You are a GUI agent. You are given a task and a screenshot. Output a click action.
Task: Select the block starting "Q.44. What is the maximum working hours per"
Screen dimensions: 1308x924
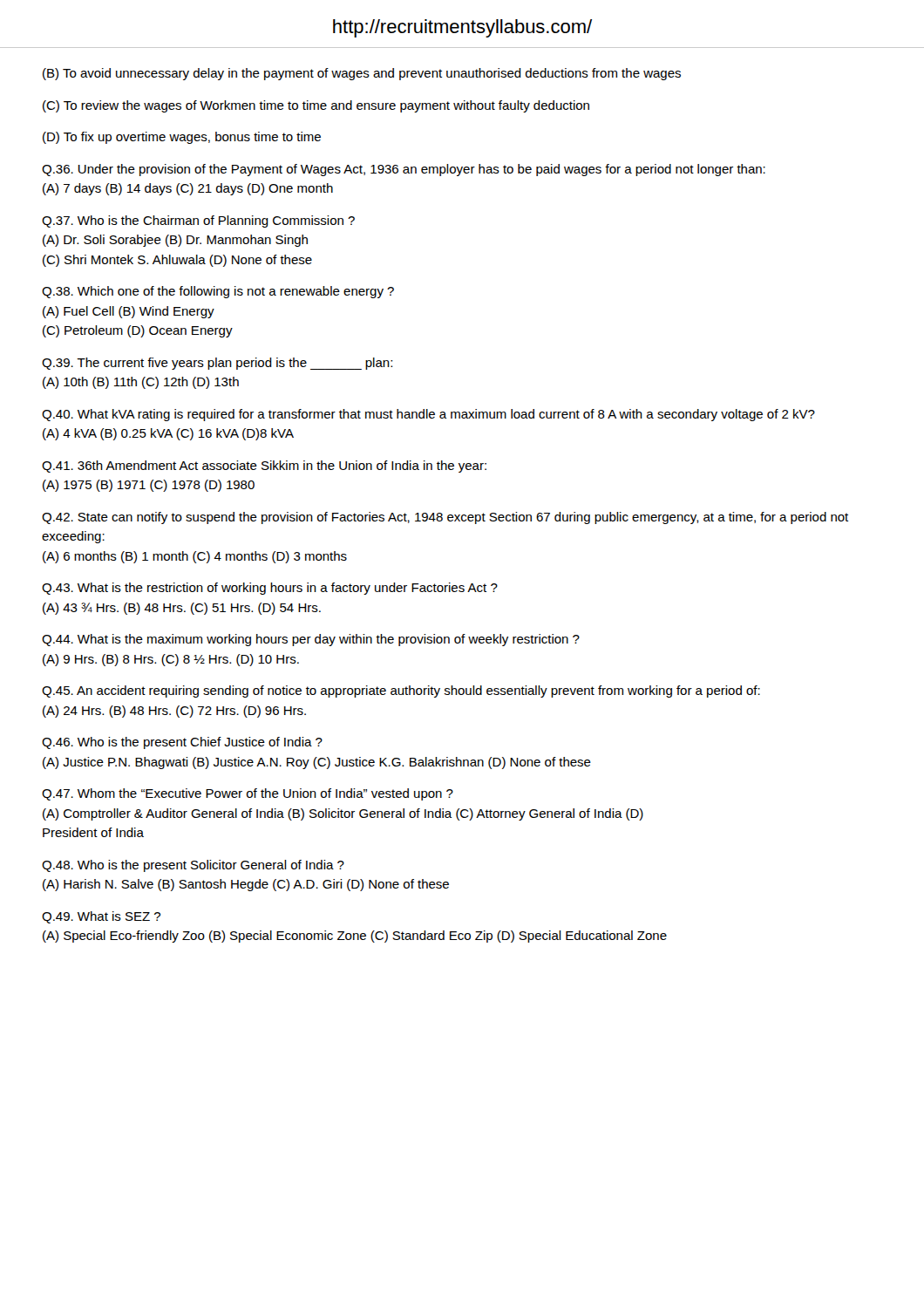(x=311, y=649)
